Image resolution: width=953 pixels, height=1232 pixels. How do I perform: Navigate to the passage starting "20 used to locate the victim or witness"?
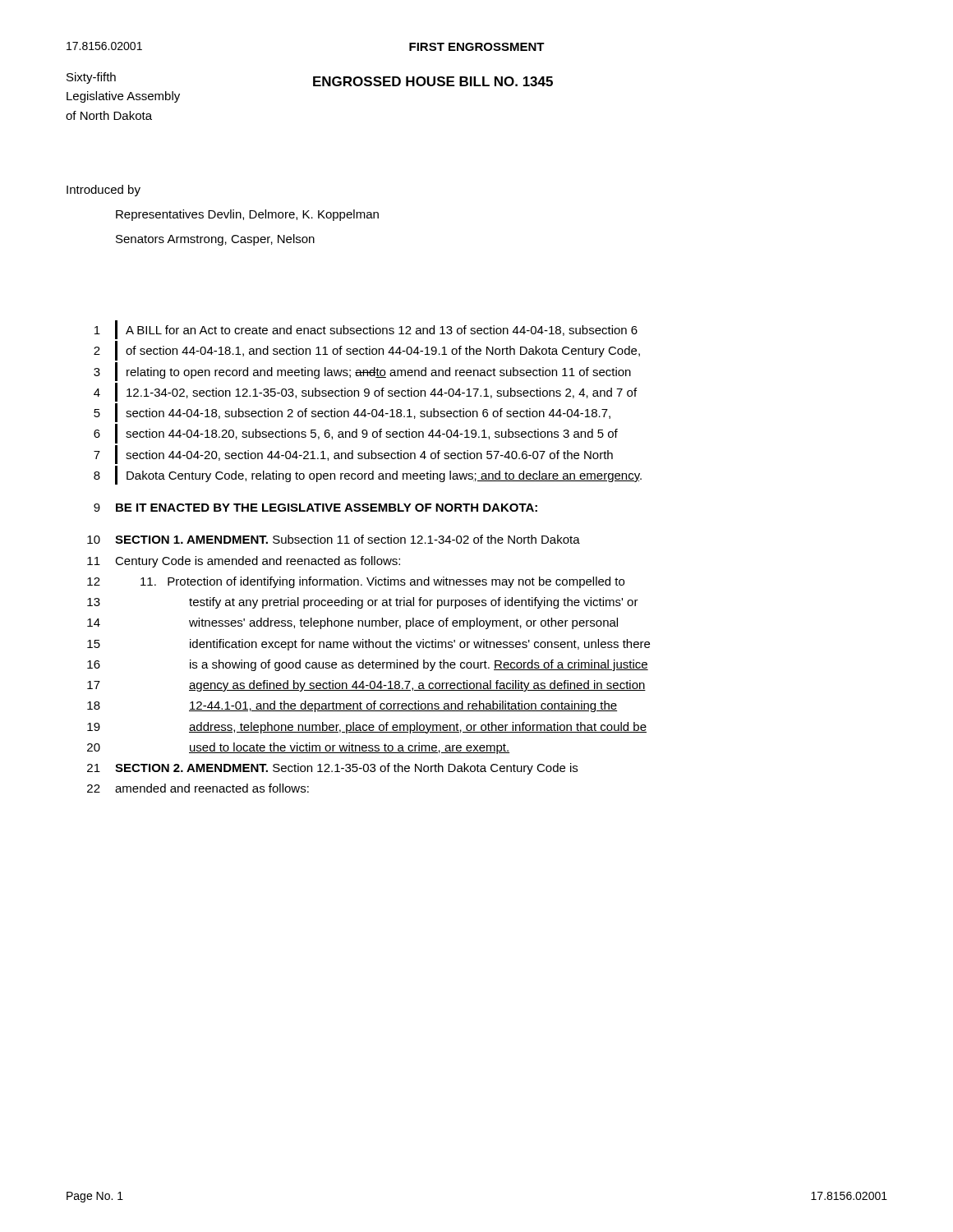[476, 747]
